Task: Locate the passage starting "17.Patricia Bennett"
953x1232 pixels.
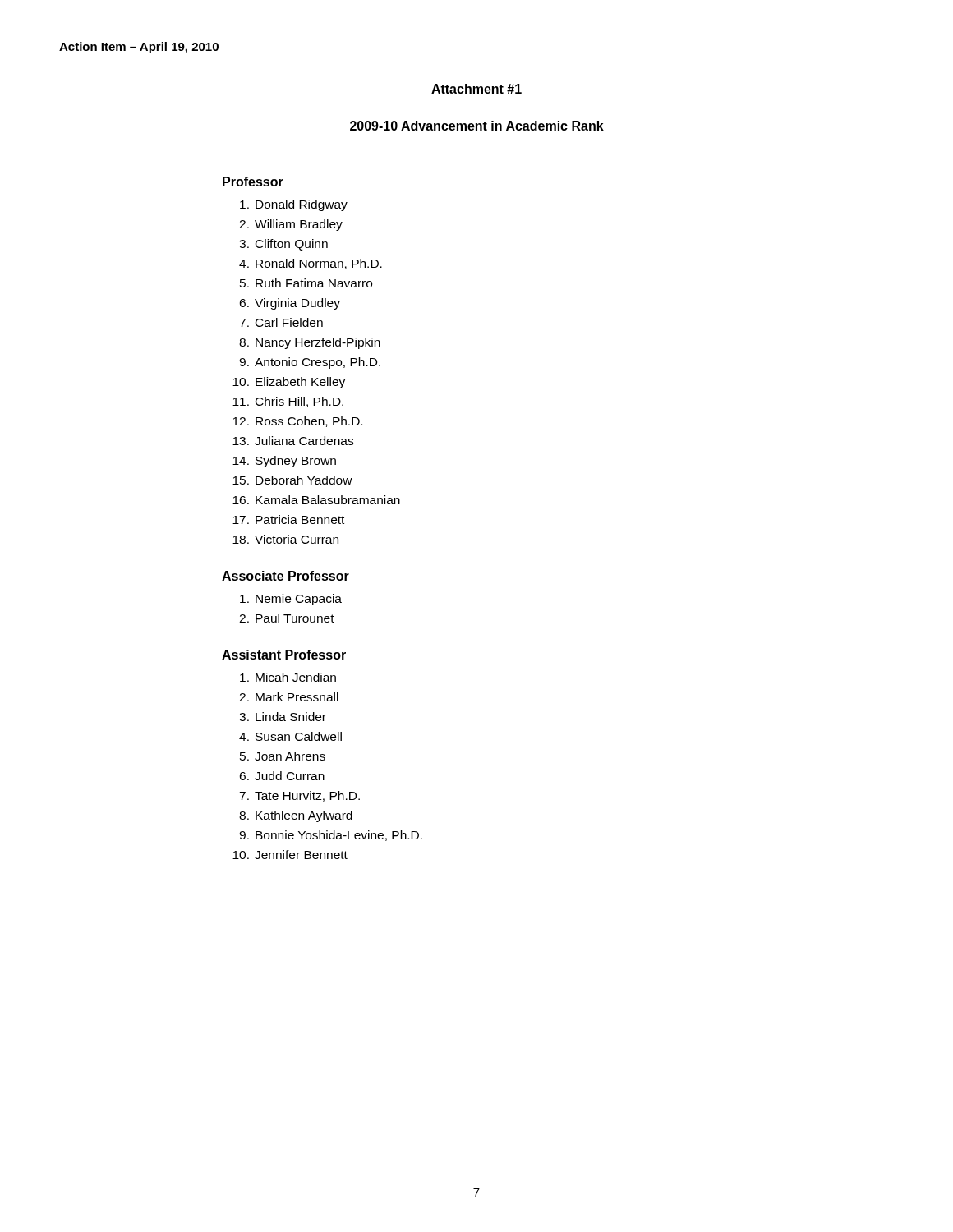Action: (x=288, y=519)
